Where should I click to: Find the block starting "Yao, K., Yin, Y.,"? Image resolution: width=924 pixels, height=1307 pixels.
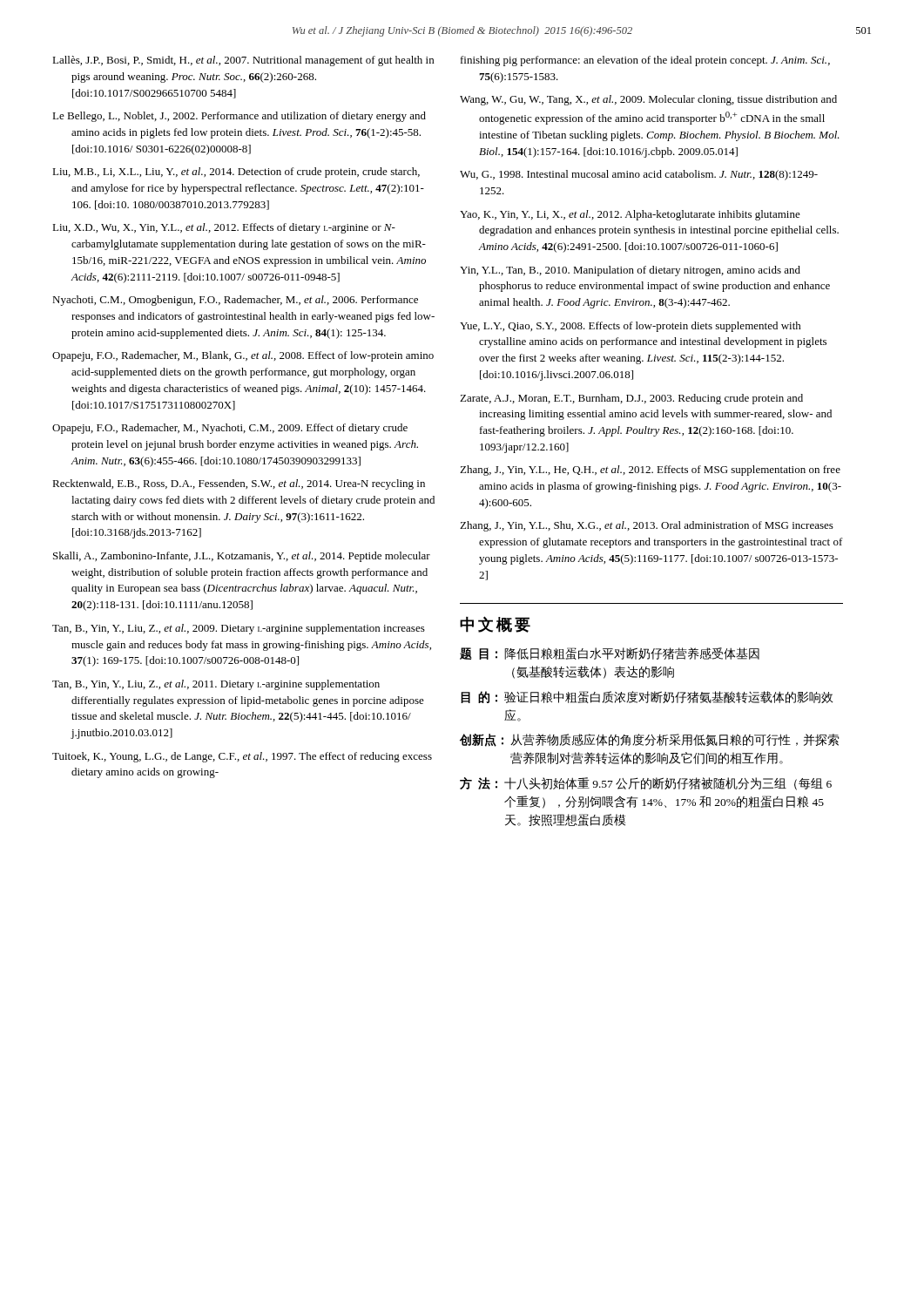click(x=650, y=230)
